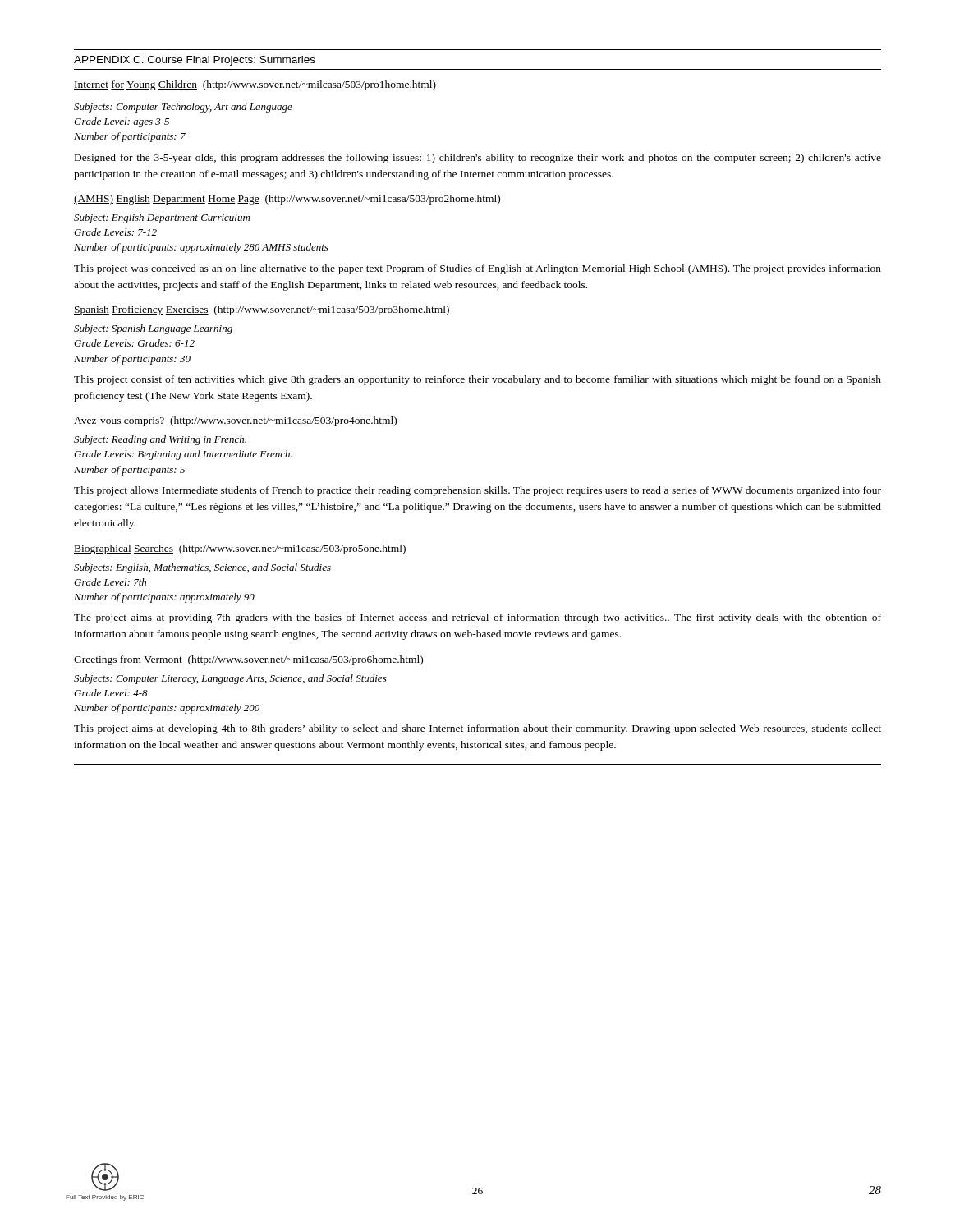Find the text block starting "The project aims at providing 7th"
Image resolution: width=955 pixels, height=1232 pixels.
[478, 626]
